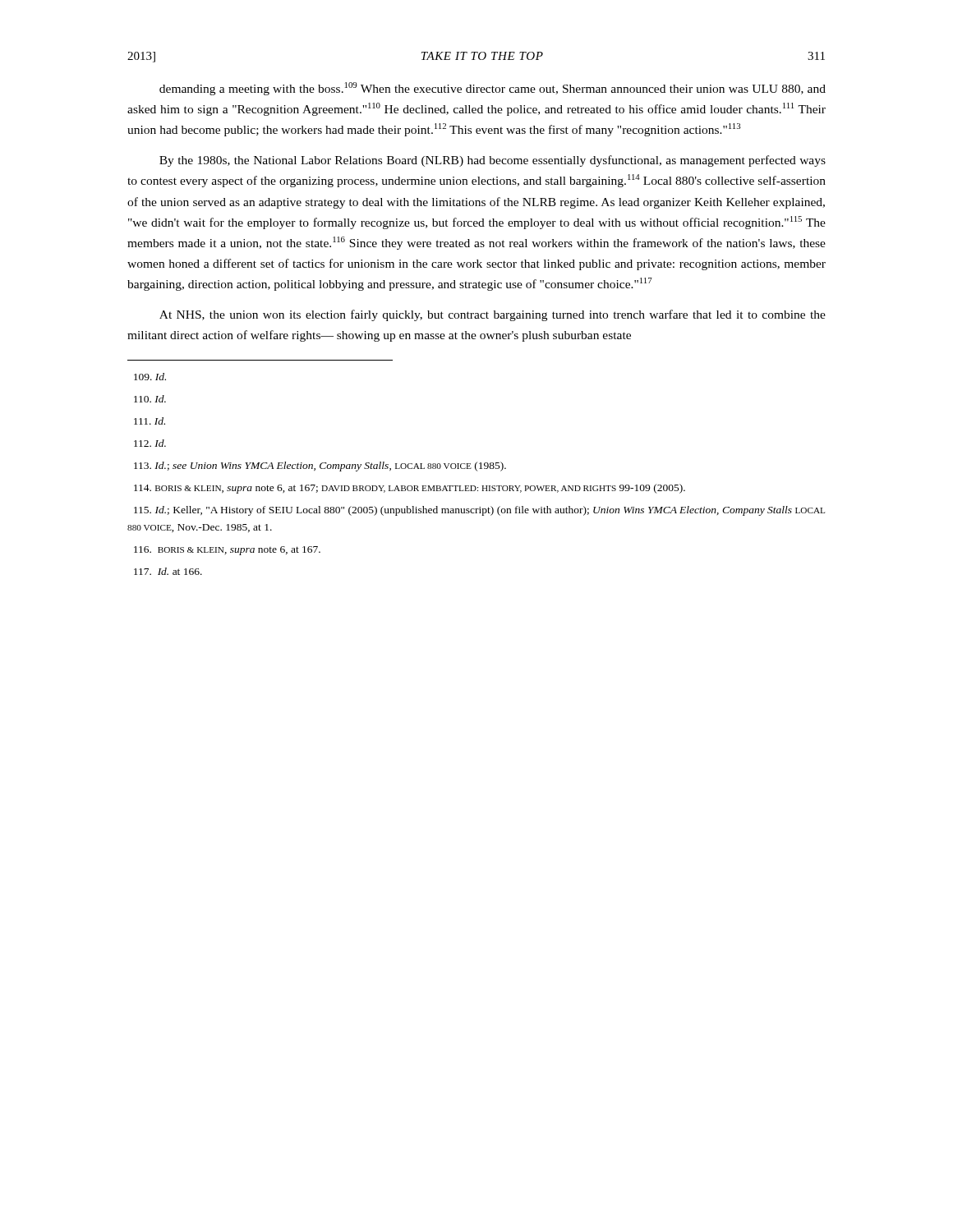Select the text block containing "At NHS, the union won its election"

476,325
